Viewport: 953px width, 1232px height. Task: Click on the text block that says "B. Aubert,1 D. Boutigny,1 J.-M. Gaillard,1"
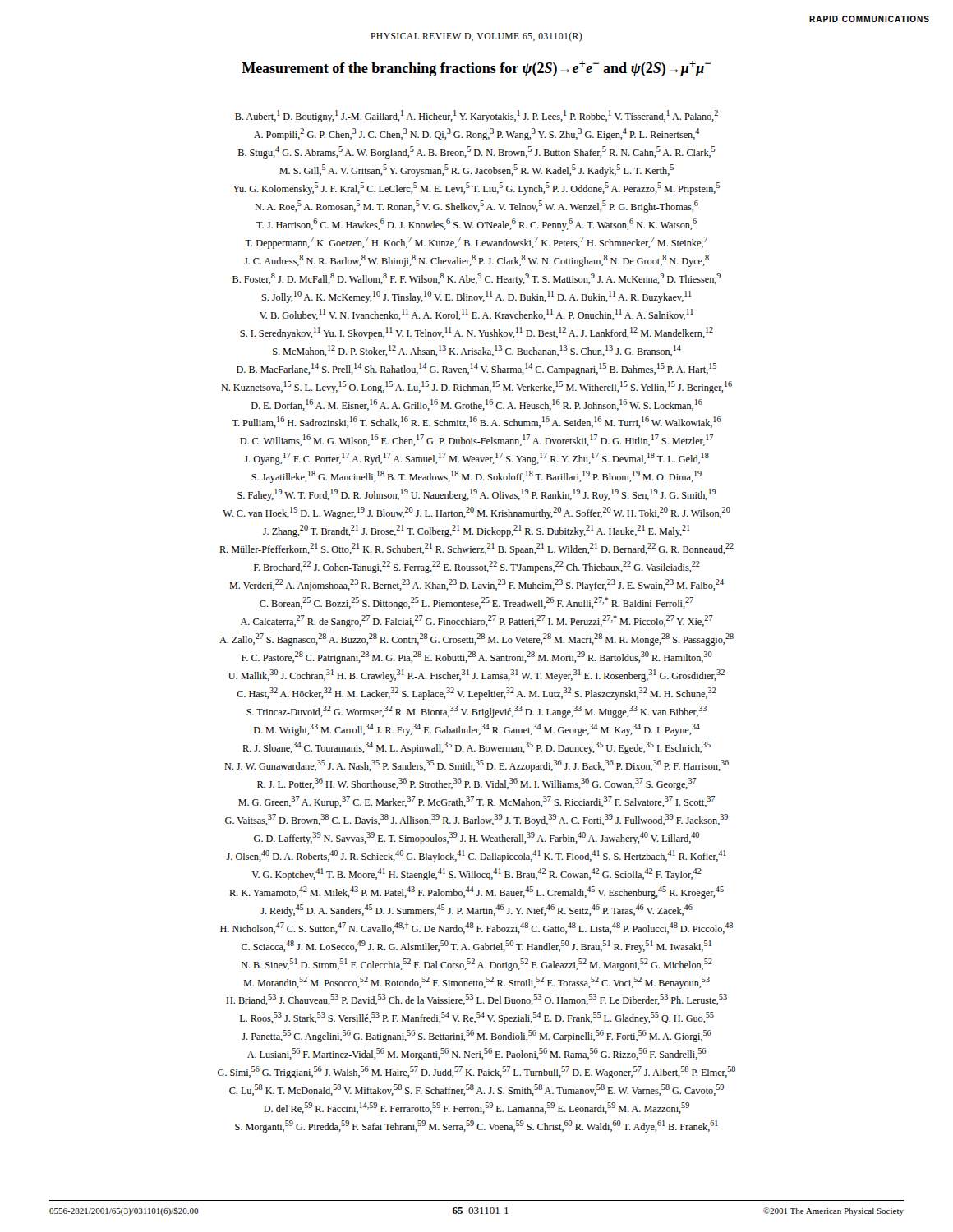(x=476, y=621)
